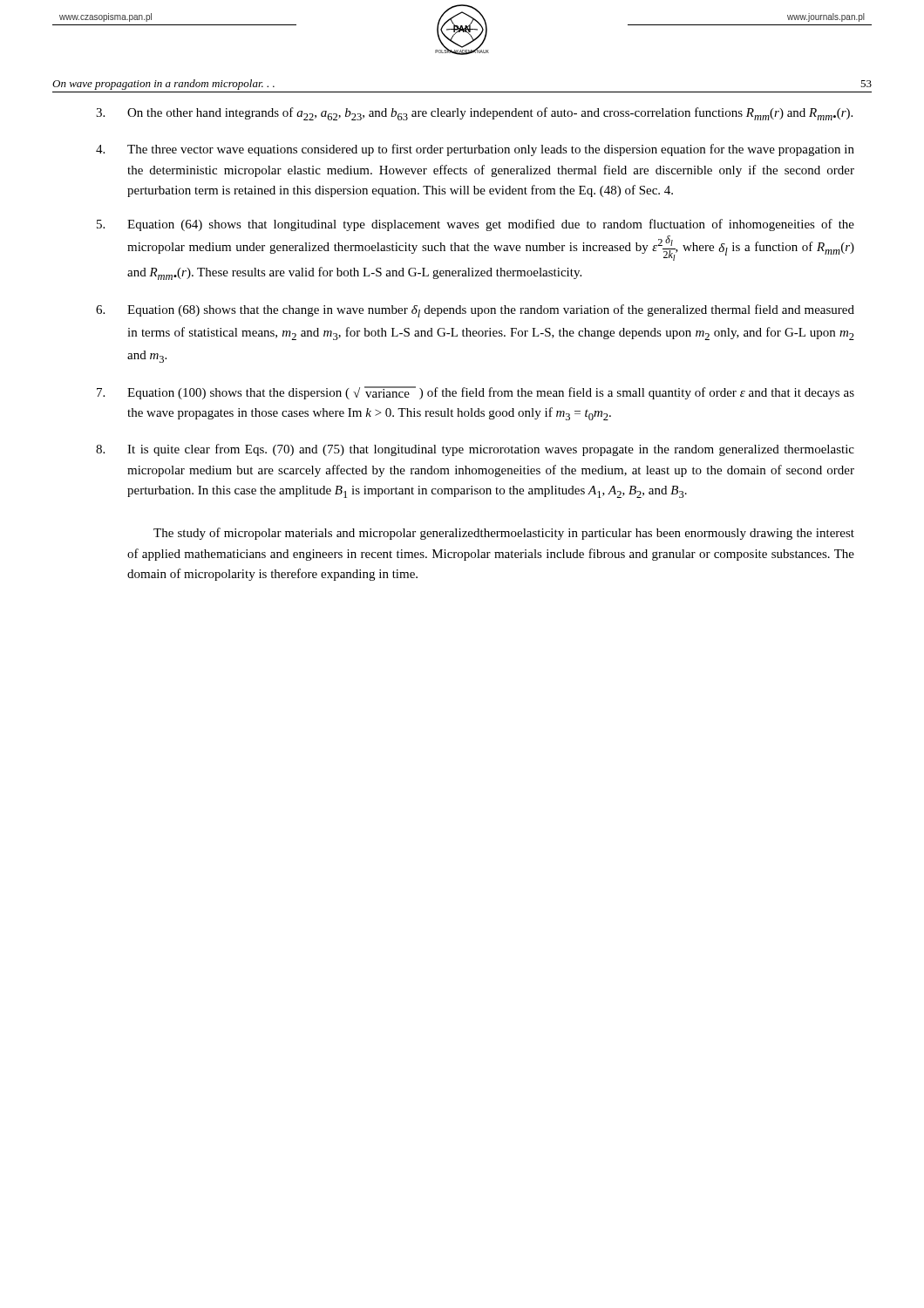The width and height of the screenshot is (924, 1308).
Task: Locate the block starting "4. The three vector"
Action: click(475, 170)
